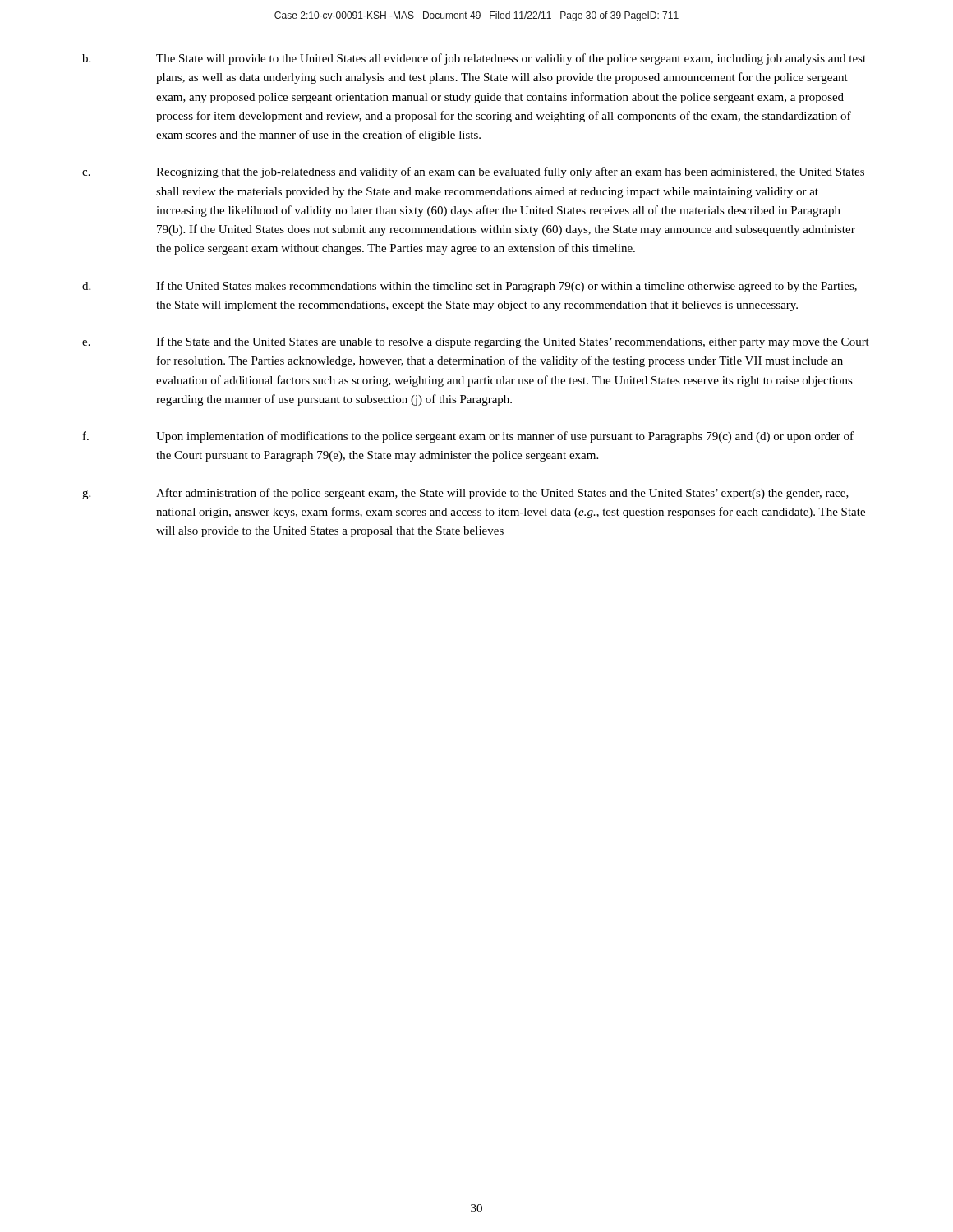Find the block on this page that starts "c. Recognizing that the job-relatedness and validity of"
953x1232 pixels.
476,211
